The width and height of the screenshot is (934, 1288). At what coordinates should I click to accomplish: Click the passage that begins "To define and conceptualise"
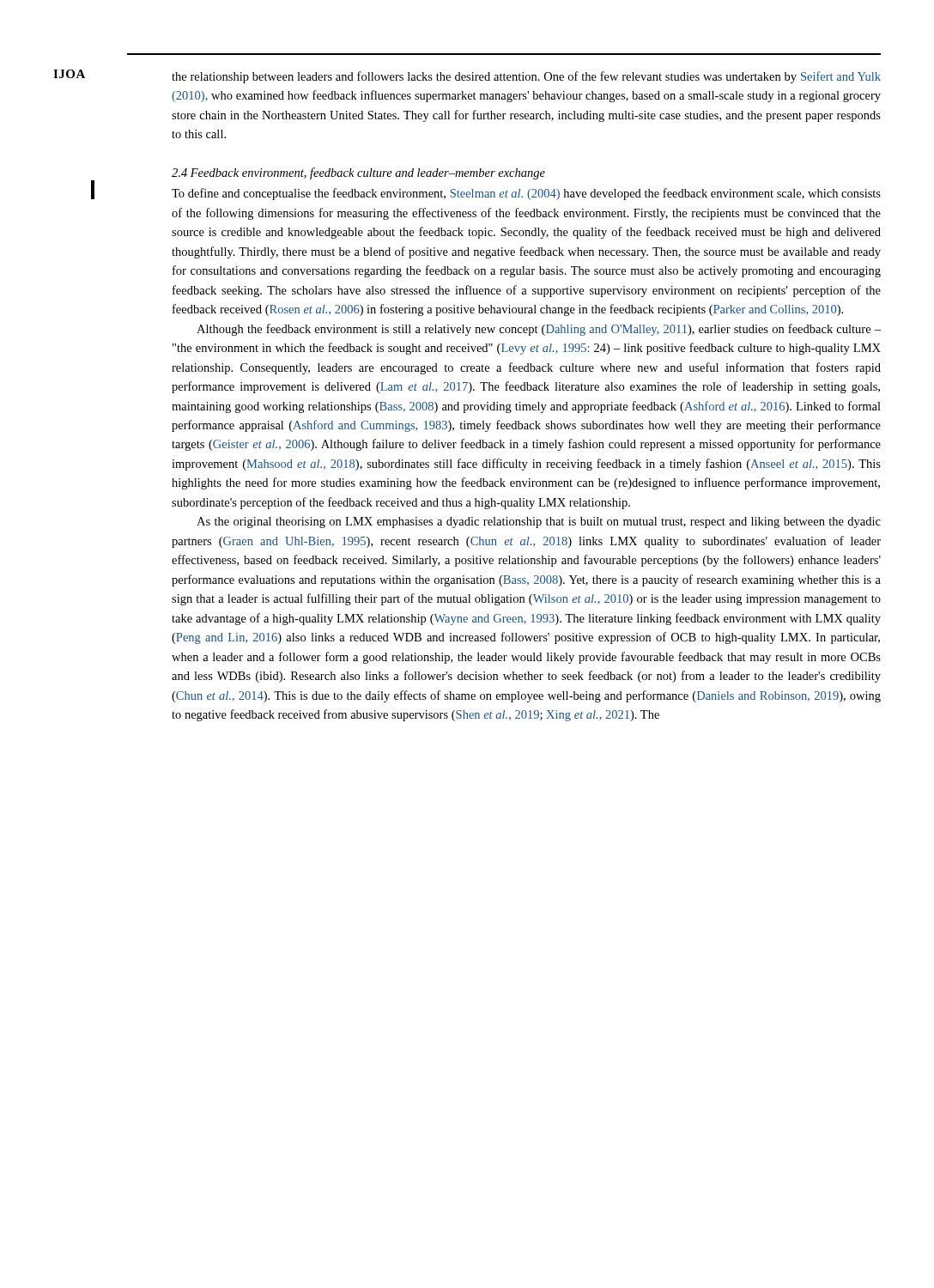pos(526,454)
